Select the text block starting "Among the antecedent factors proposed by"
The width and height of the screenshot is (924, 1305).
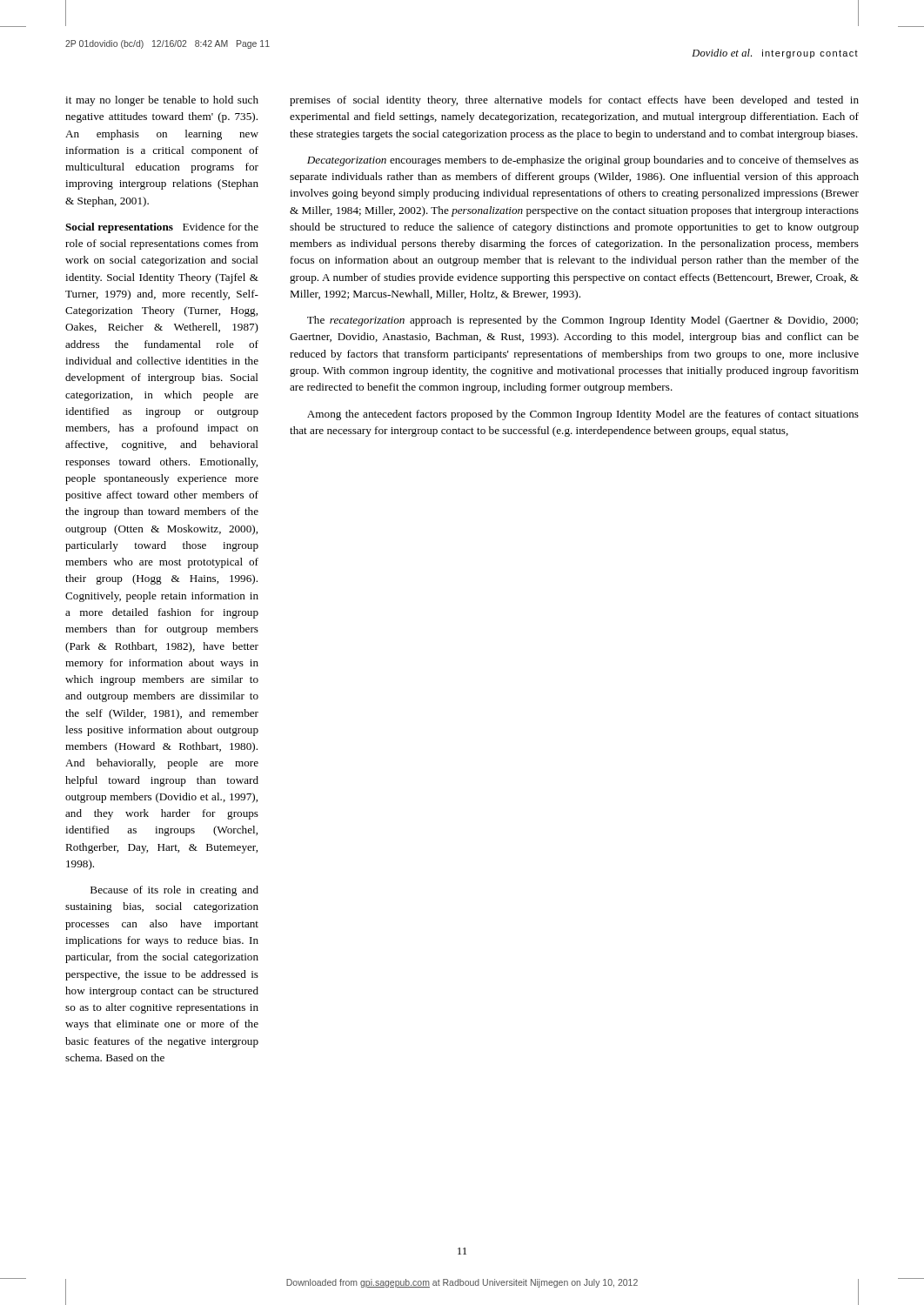(574, 422)
